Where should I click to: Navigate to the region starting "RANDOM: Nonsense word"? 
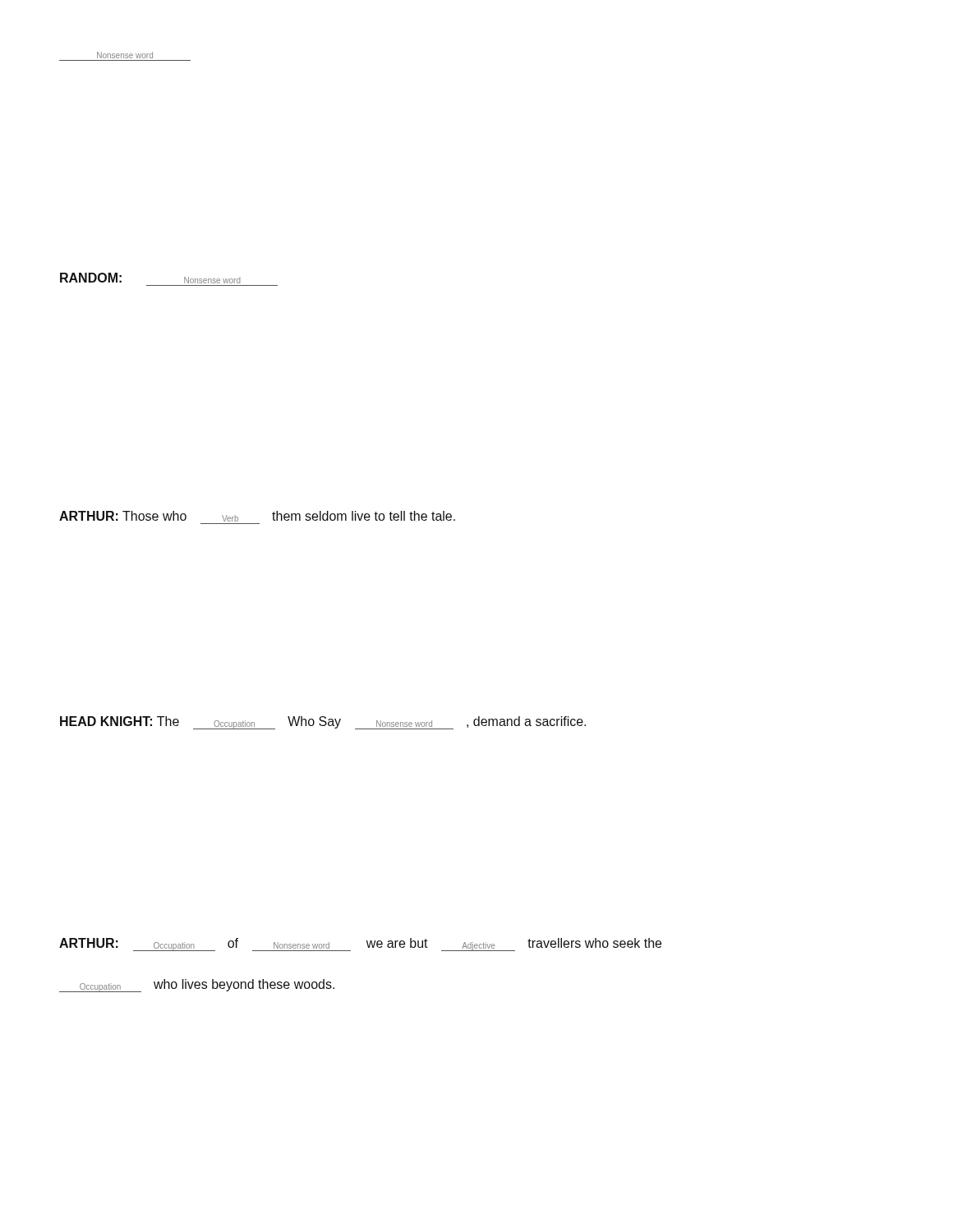pos(169,278)
